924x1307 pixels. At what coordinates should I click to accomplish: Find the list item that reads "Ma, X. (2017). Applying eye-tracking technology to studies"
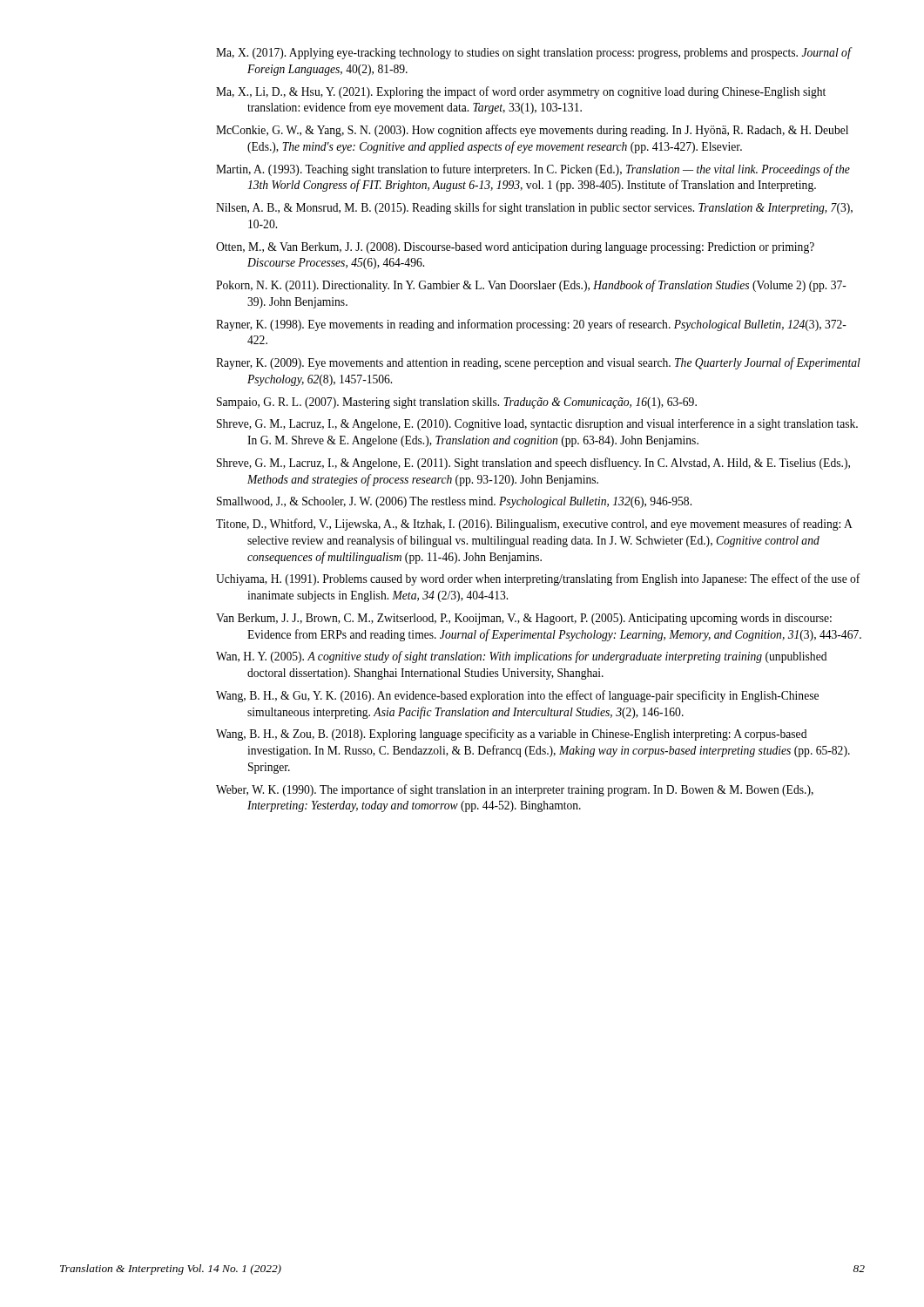[533, 61]
